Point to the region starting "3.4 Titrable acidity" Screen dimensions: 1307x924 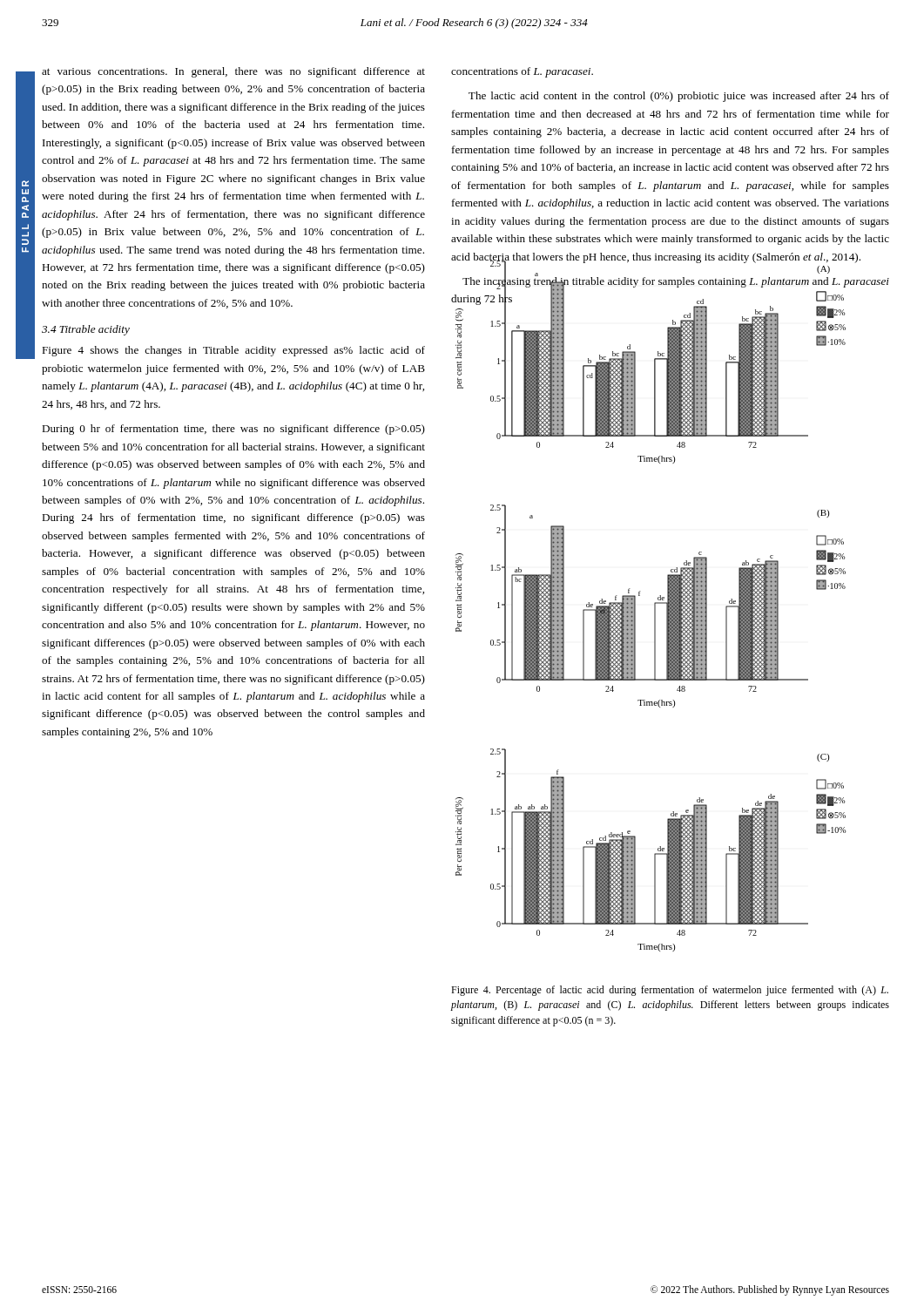[x=86, y=329]
